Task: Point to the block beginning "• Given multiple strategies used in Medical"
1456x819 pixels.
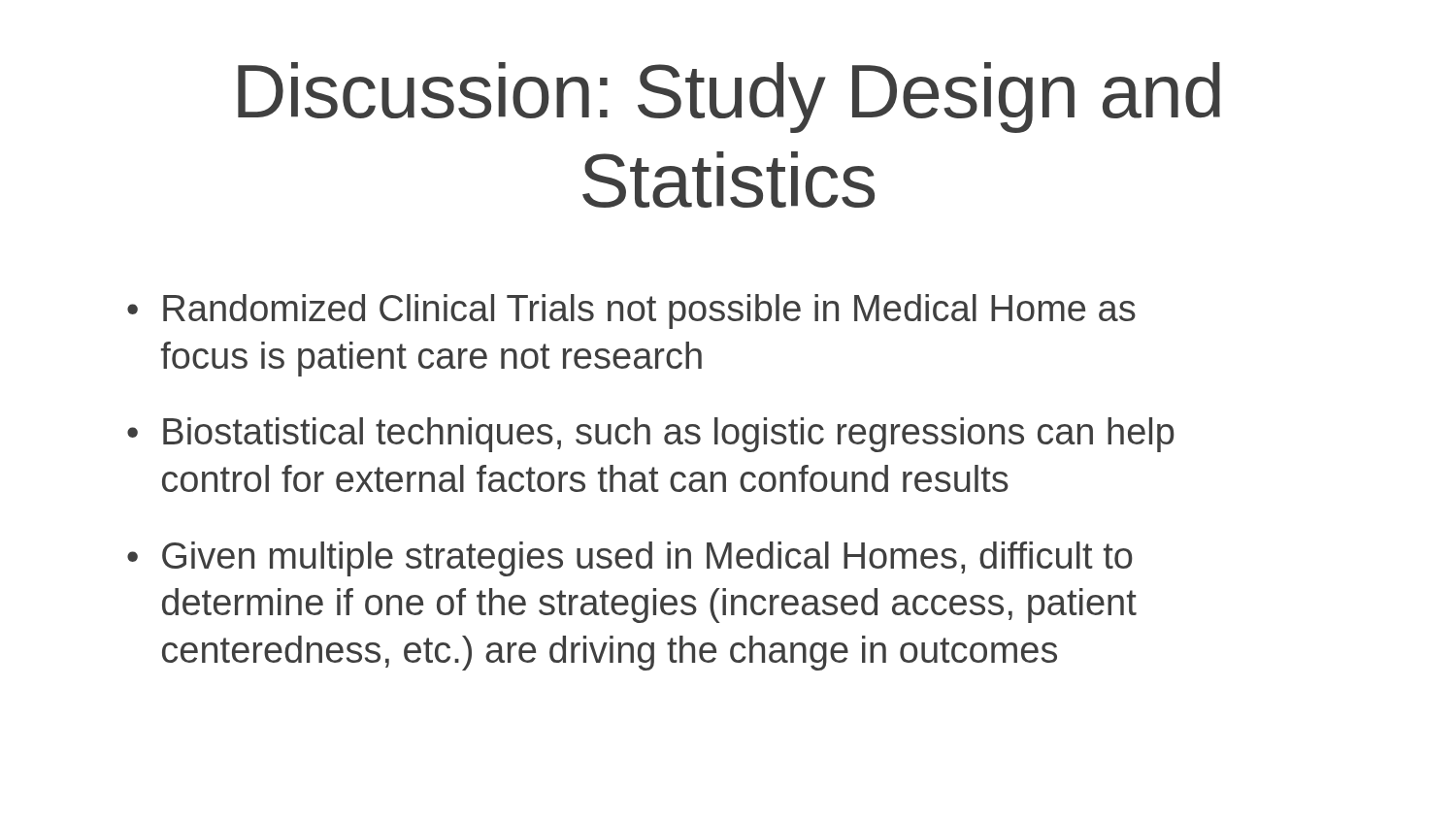Action: coord(631,603)
